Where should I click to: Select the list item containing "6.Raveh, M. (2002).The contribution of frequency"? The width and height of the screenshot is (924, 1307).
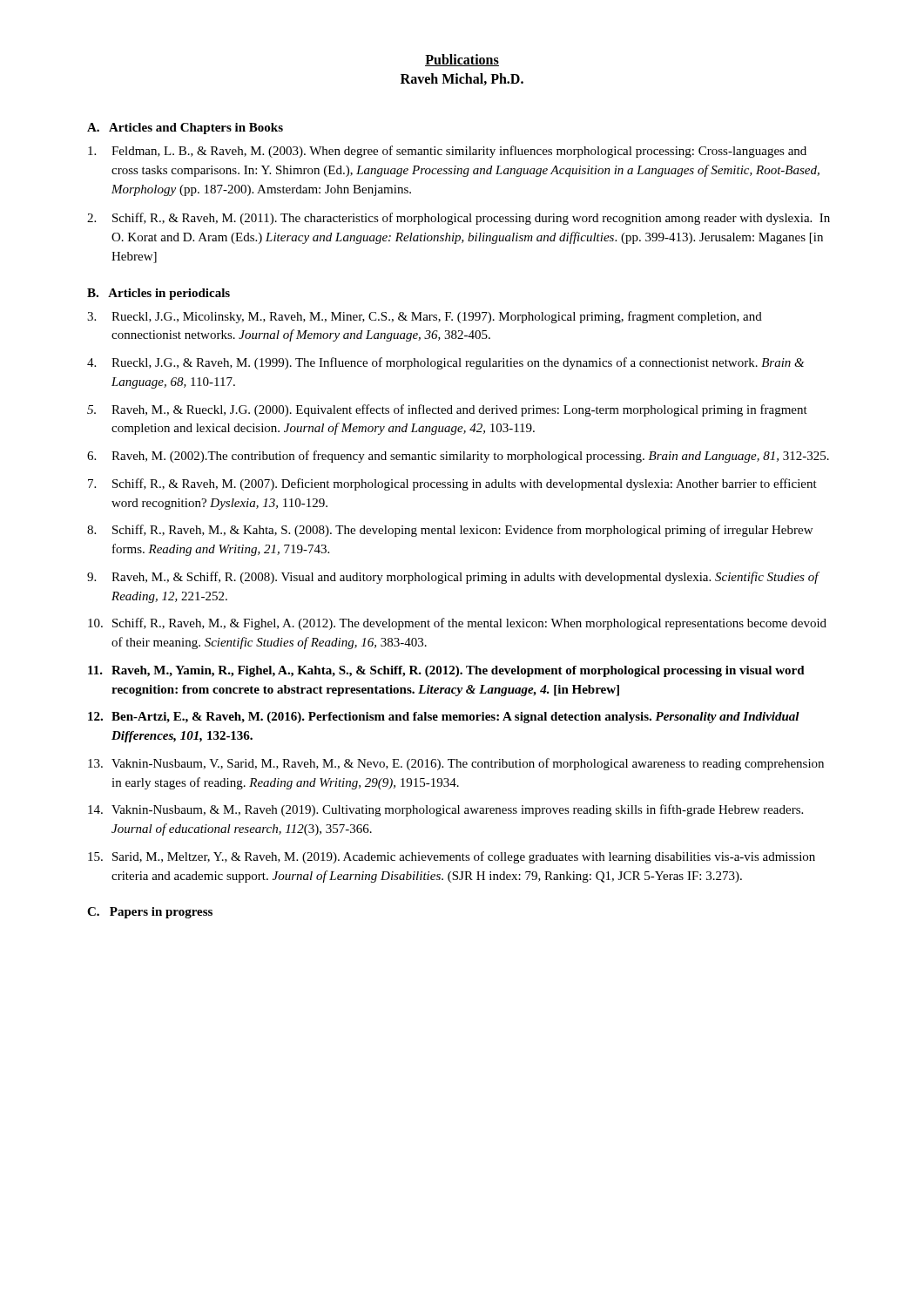[x=459, y=456]
